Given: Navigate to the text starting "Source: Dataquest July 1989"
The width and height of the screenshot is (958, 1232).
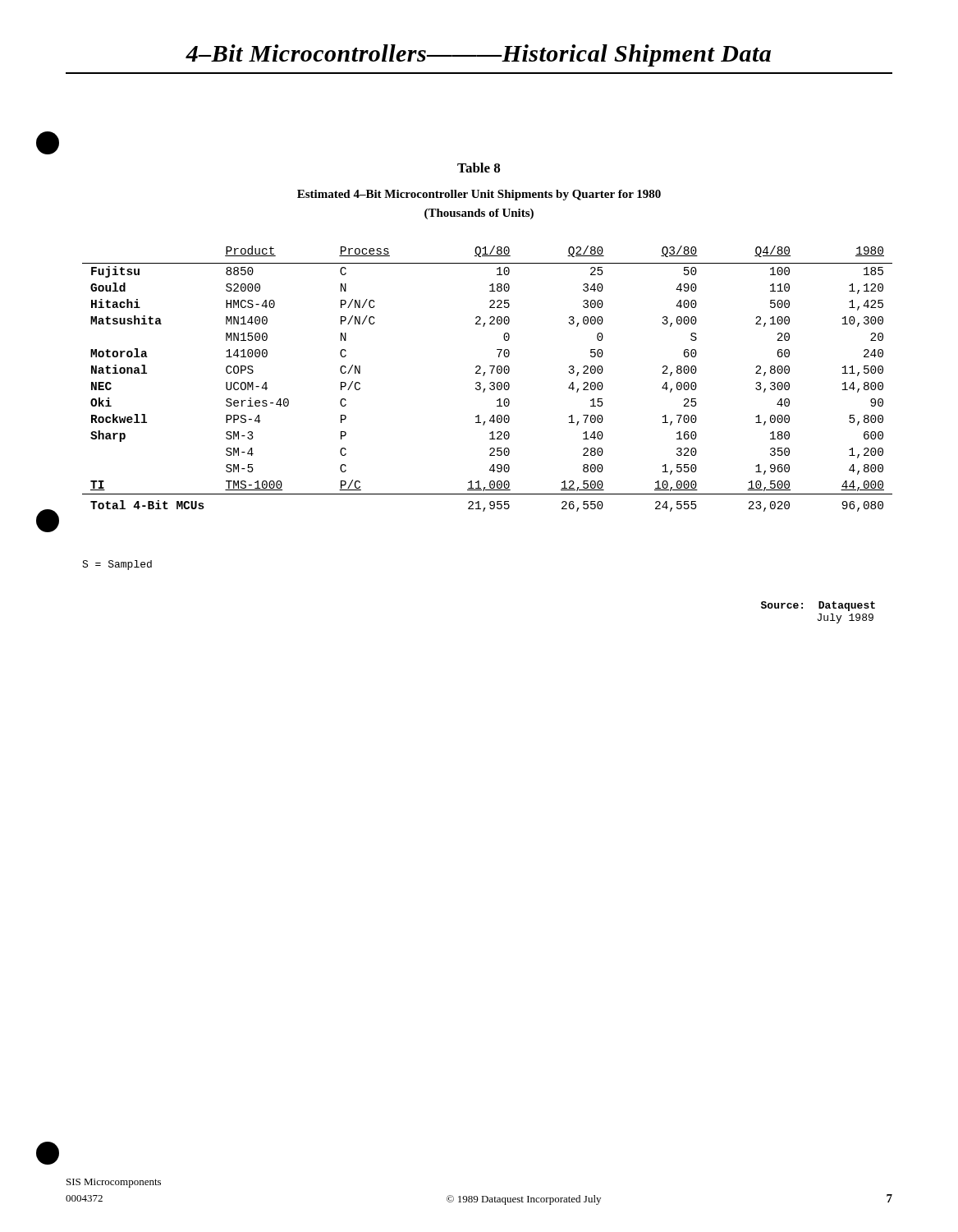Looking at the screenshot, I should click(818, 612).
